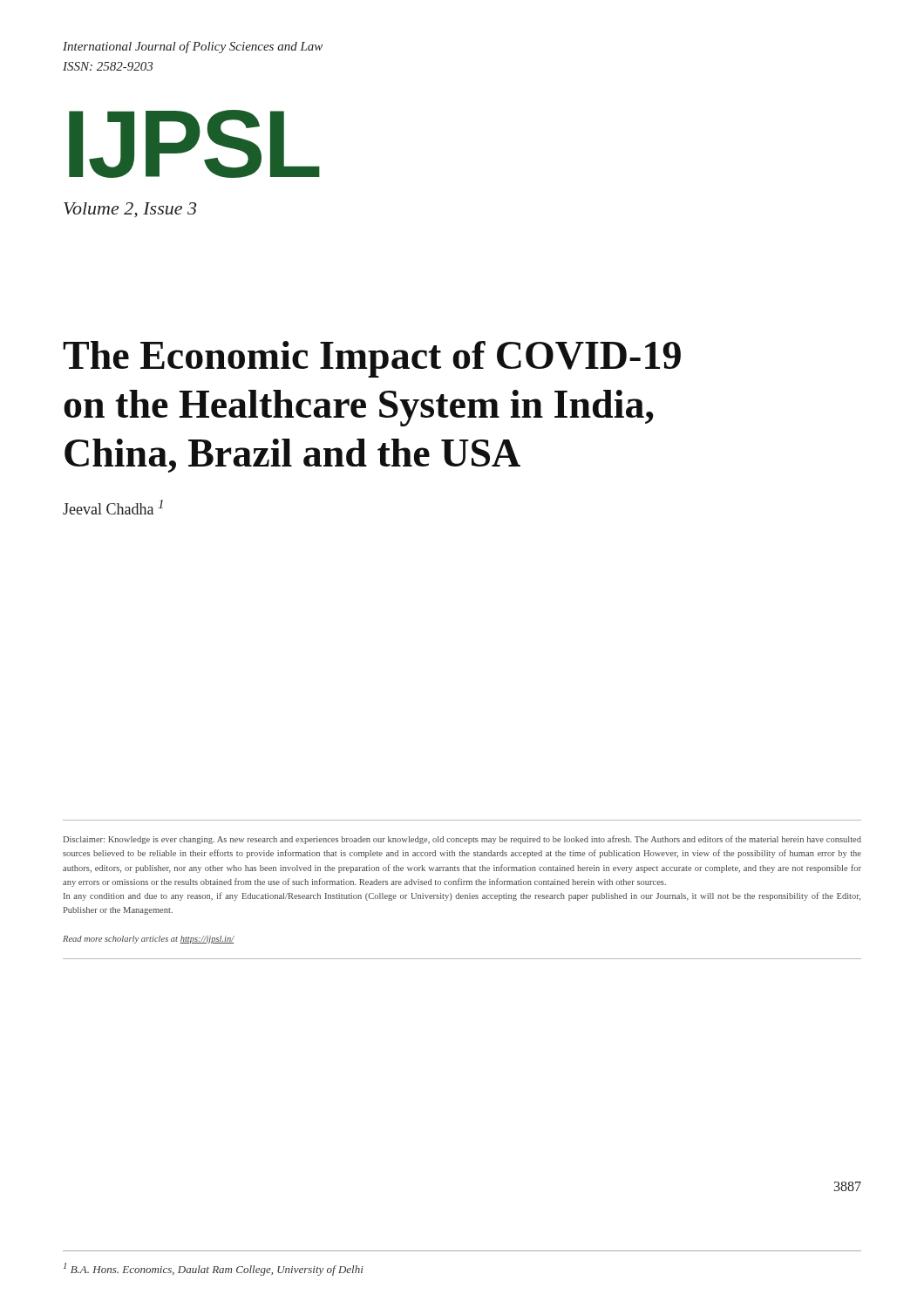Click on the text block containing "Disclaimer: Knowledge is ever"
924x1308 pixels.
point(462,889)
